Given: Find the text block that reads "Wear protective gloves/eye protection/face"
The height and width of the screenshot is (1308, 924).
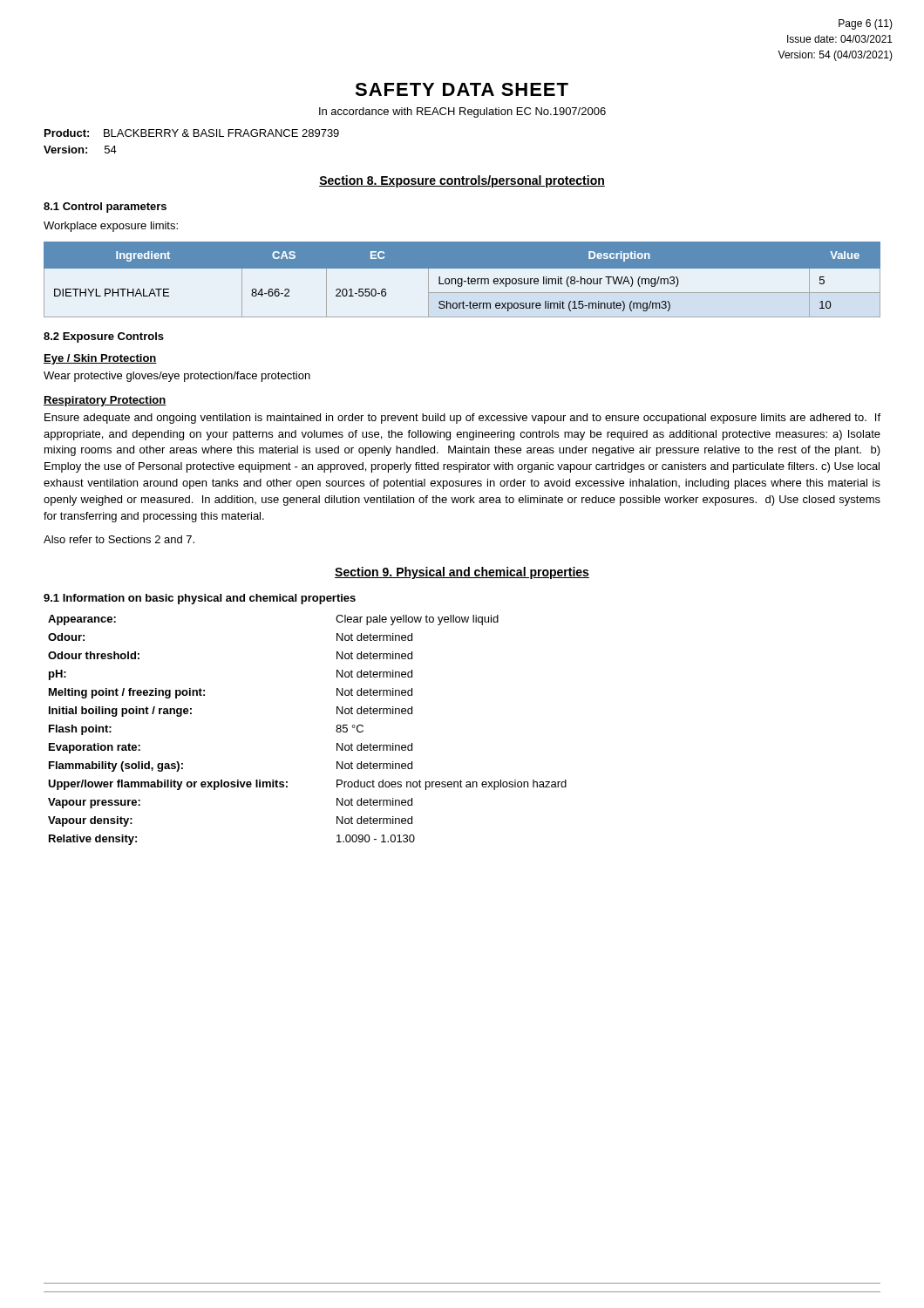Looking at the screenshot, I should [177, 375].
